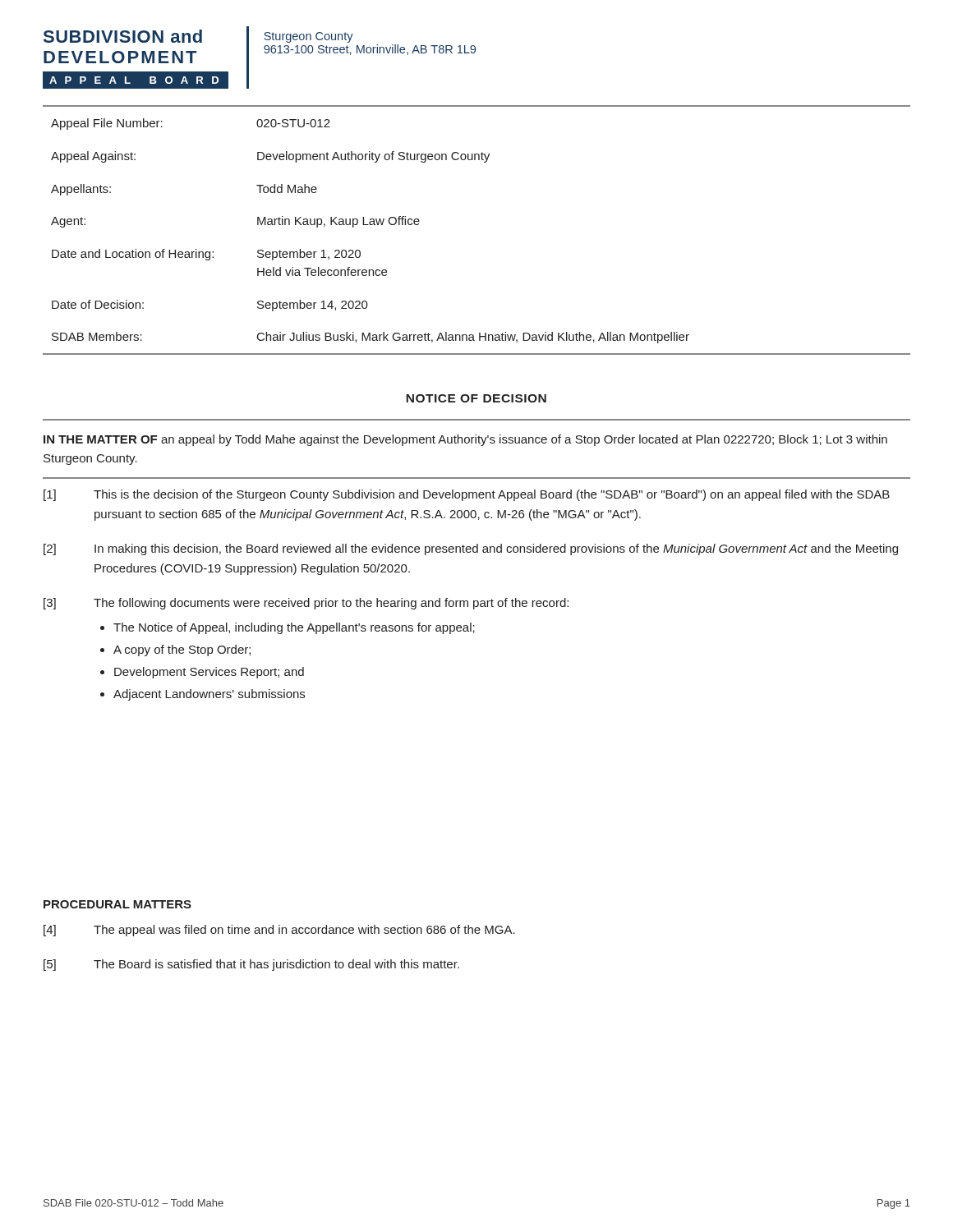This screenshot has height=1232, width=953.
Task: Find "NOTICE OF DECISION" on this page
Action: 476,398
